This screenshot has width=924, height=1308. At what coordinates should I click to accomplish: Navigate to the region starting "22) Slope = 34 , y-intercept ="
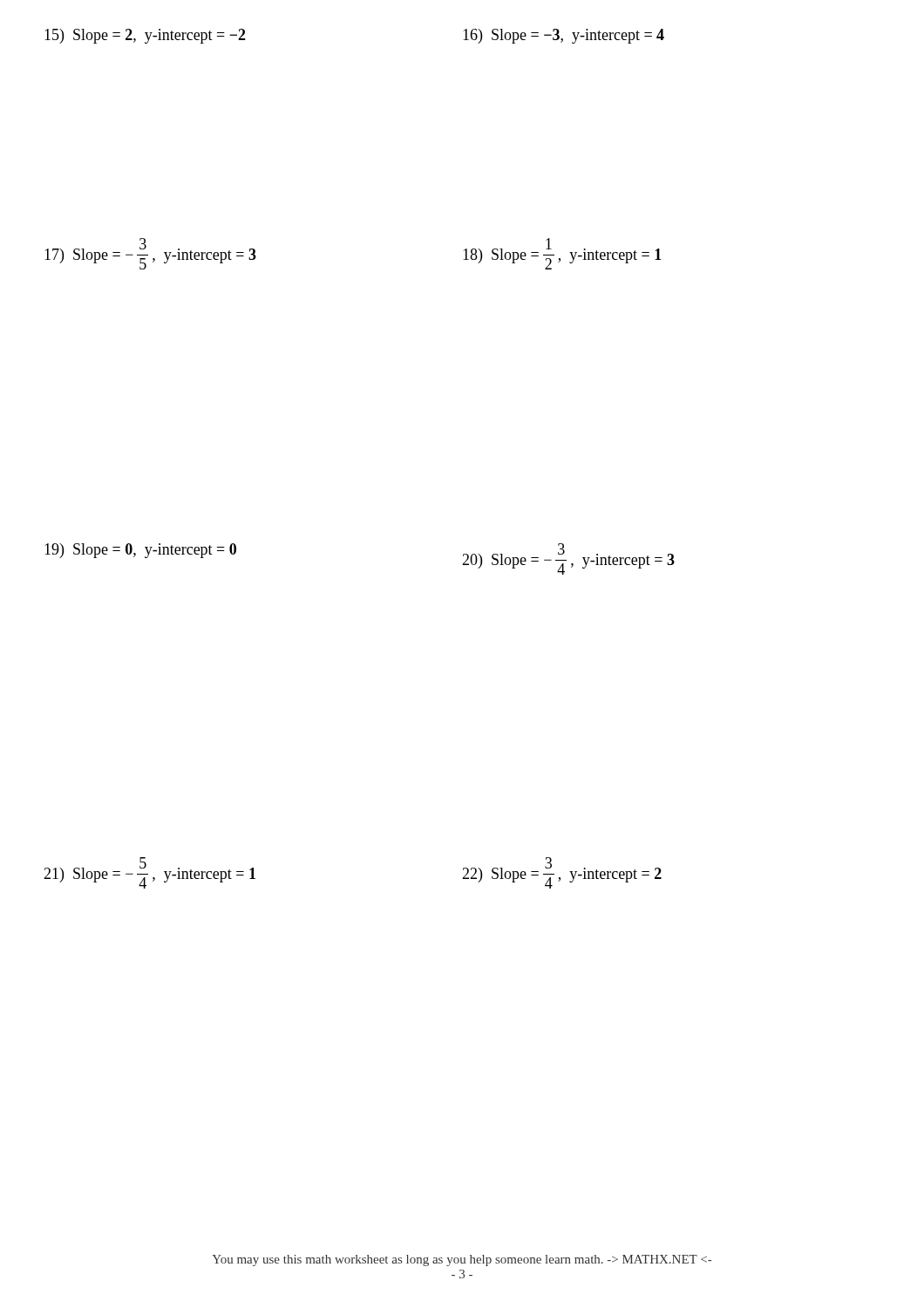562,874
